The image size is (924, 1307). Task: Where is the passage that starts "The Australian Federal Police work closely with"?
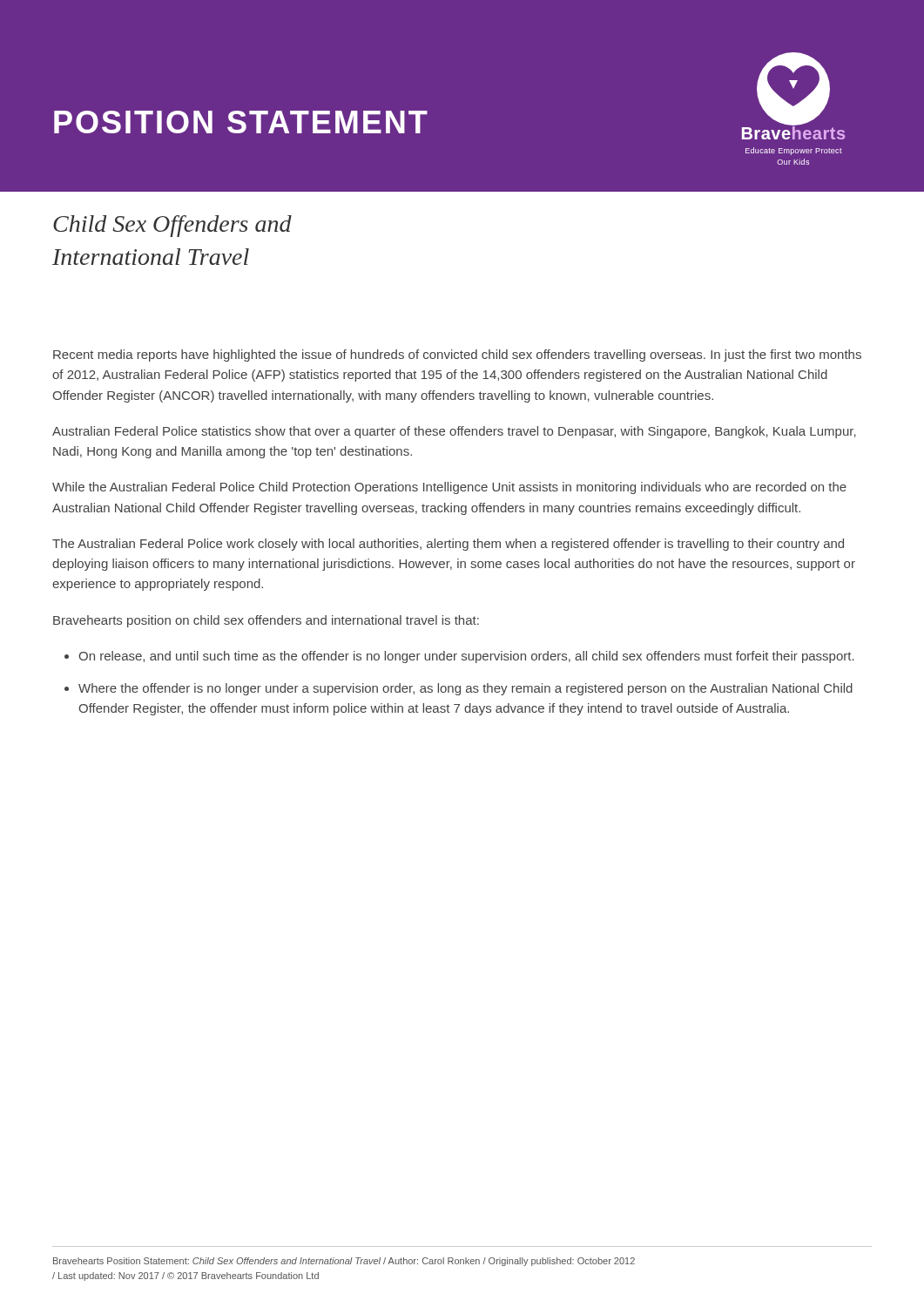tap(462, 563)
